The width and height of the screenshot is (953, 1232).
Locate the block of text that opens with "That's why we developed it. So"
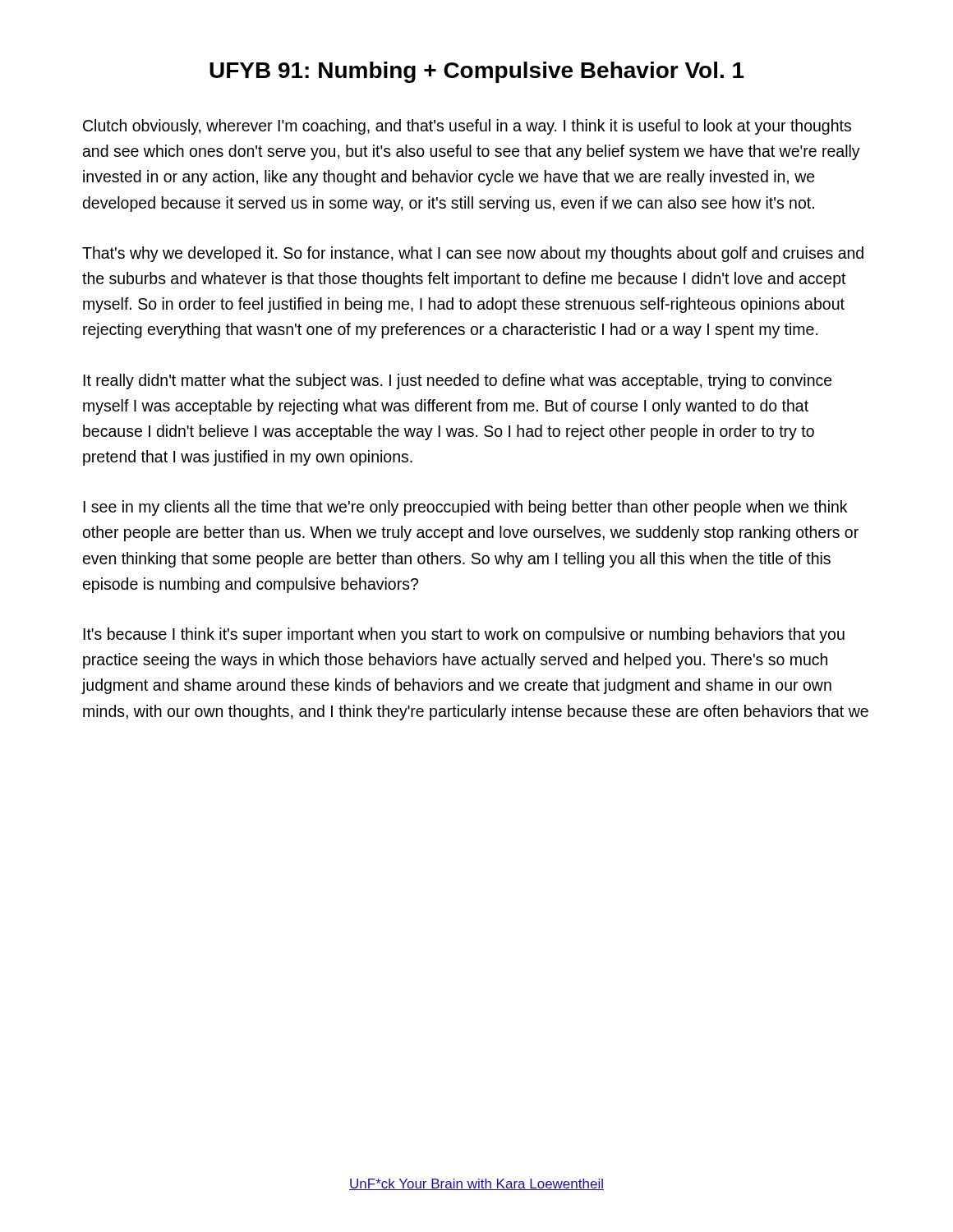(473, 291)
